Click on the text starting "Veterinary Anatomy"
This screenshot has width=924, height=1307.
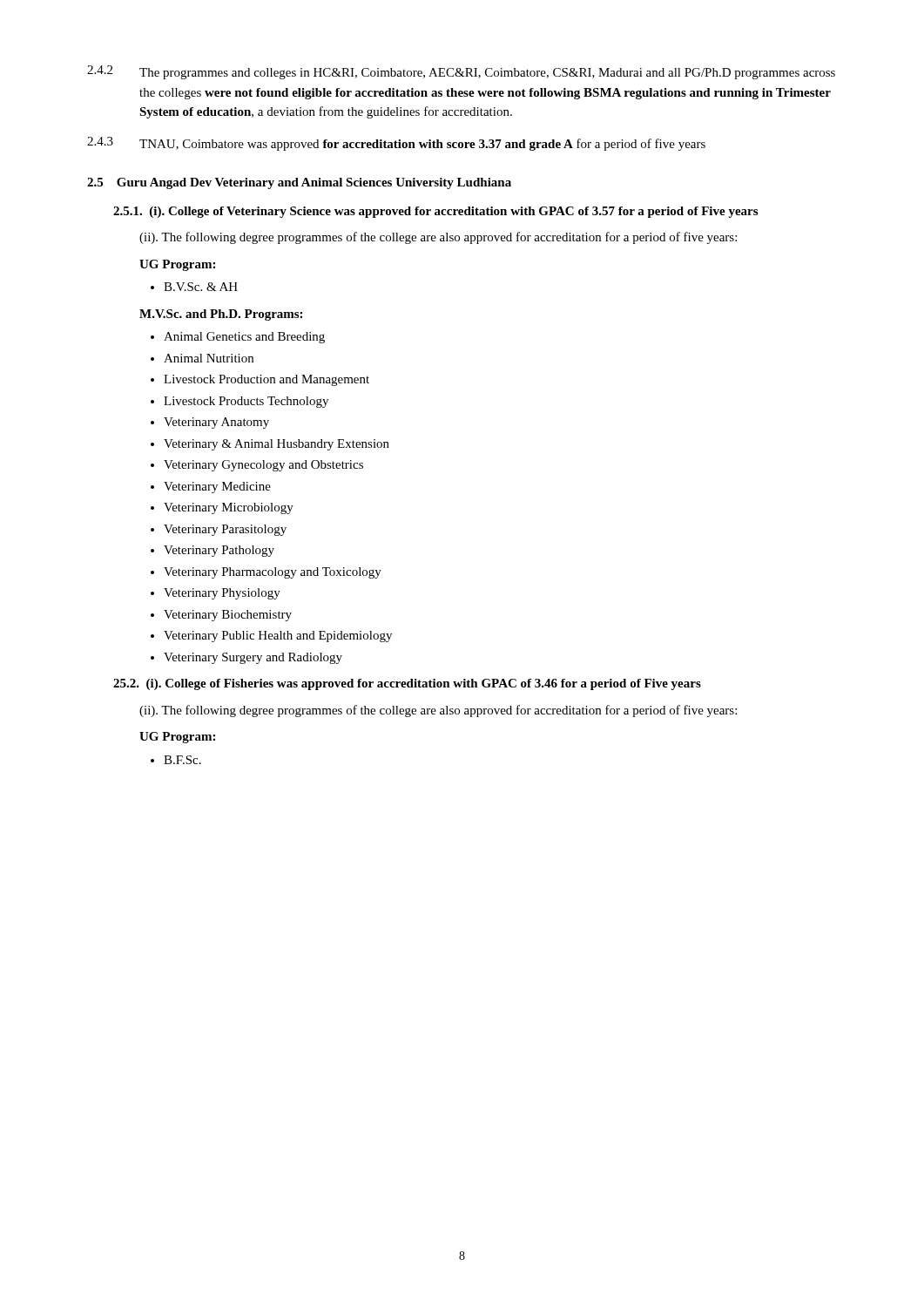(210, 423)
